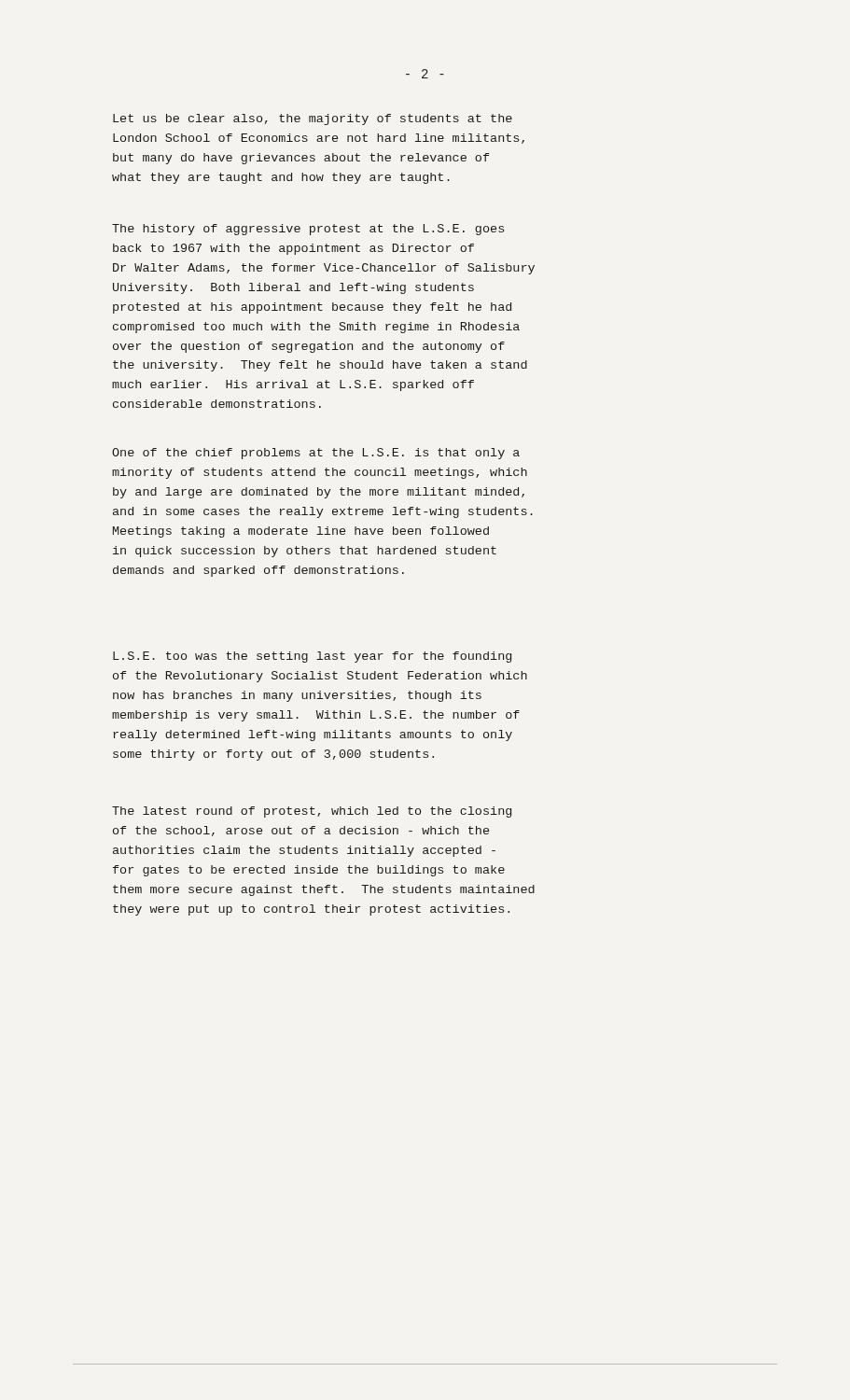Point to the block beginning "The history of"
Viewport: 850px width, 1400px height.
tap(324, 317)
